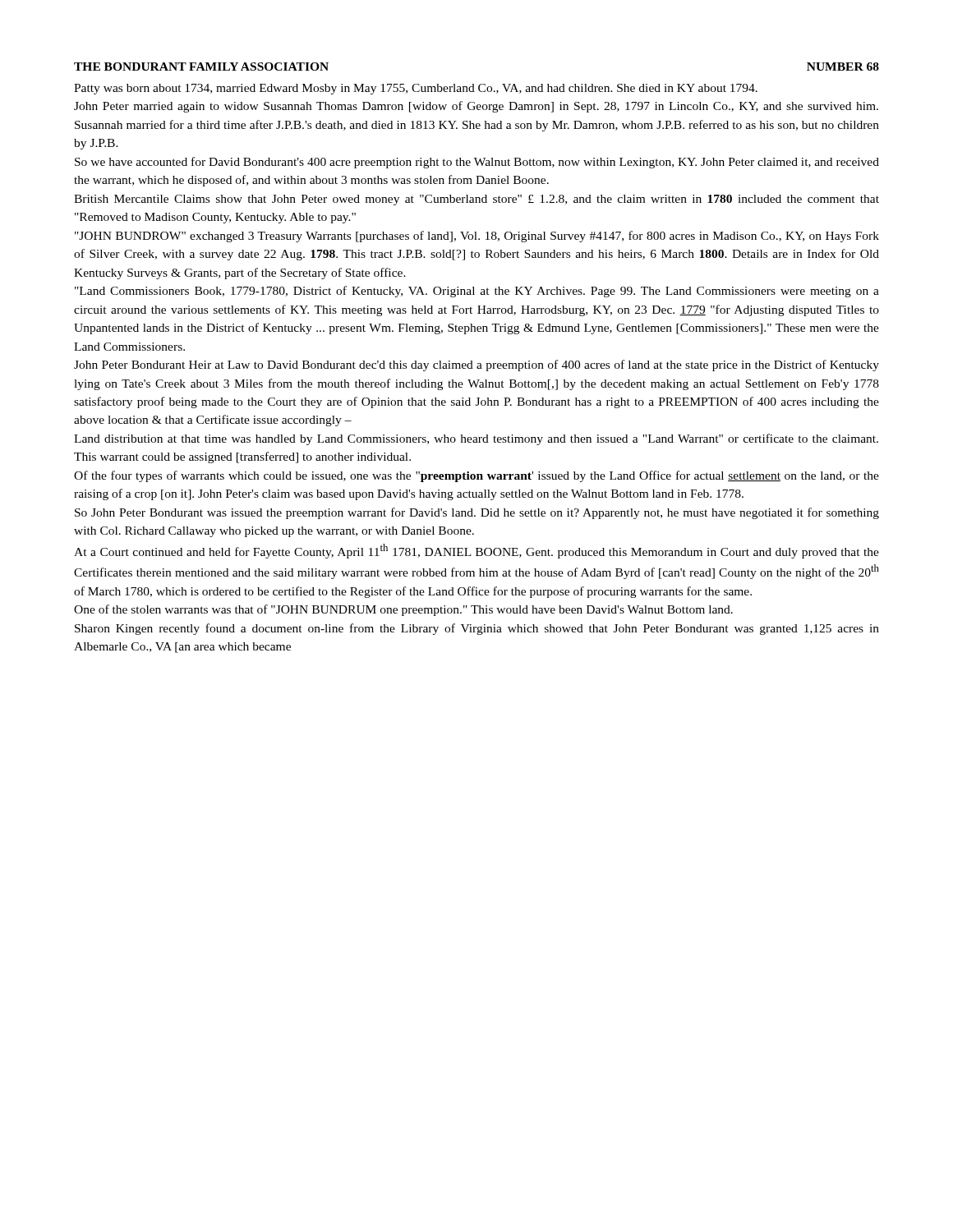Locate the text block containing "Land distribution at"

476,448
